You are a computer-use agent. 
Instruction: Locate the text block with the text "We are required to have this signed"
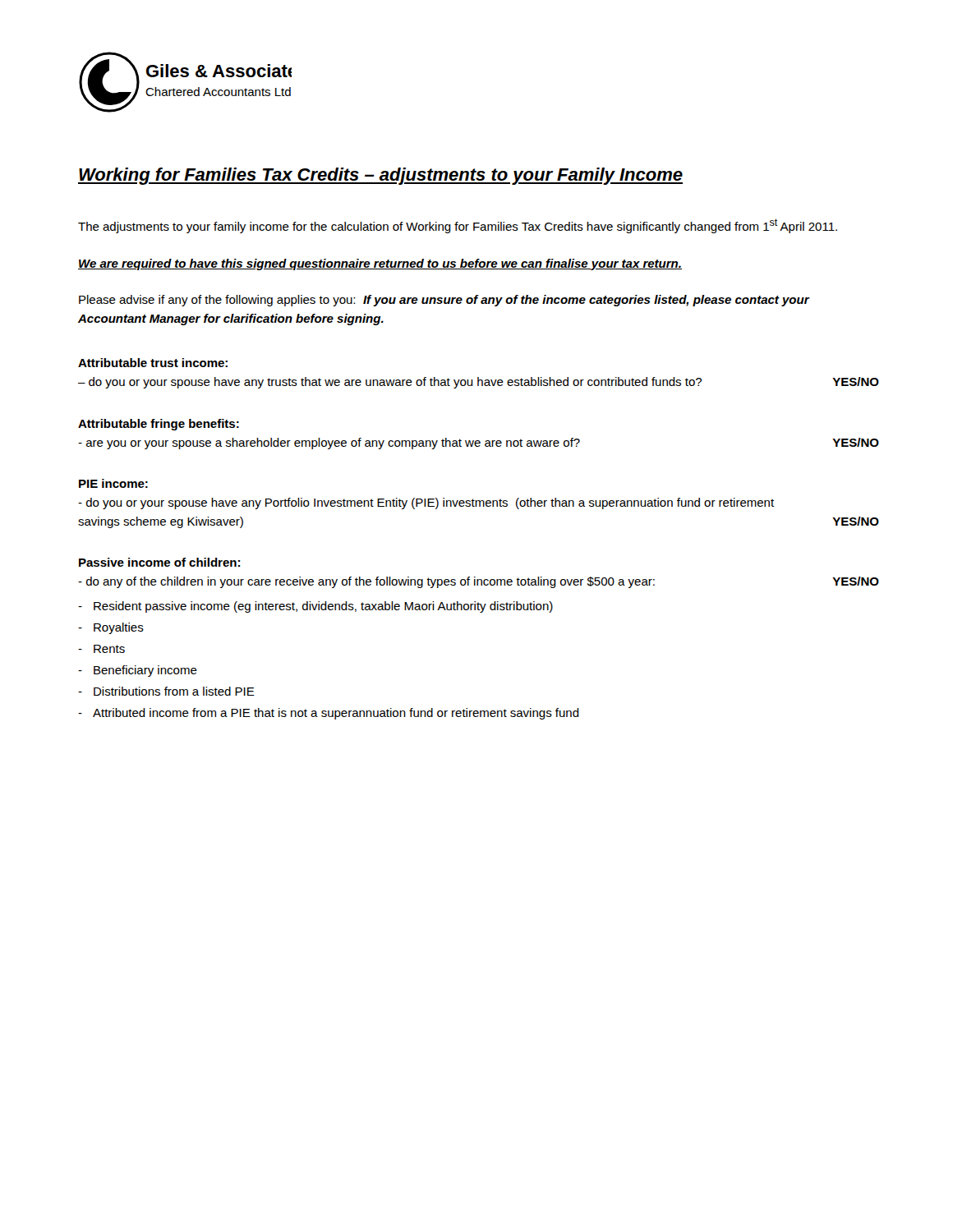tap(380, 263)
